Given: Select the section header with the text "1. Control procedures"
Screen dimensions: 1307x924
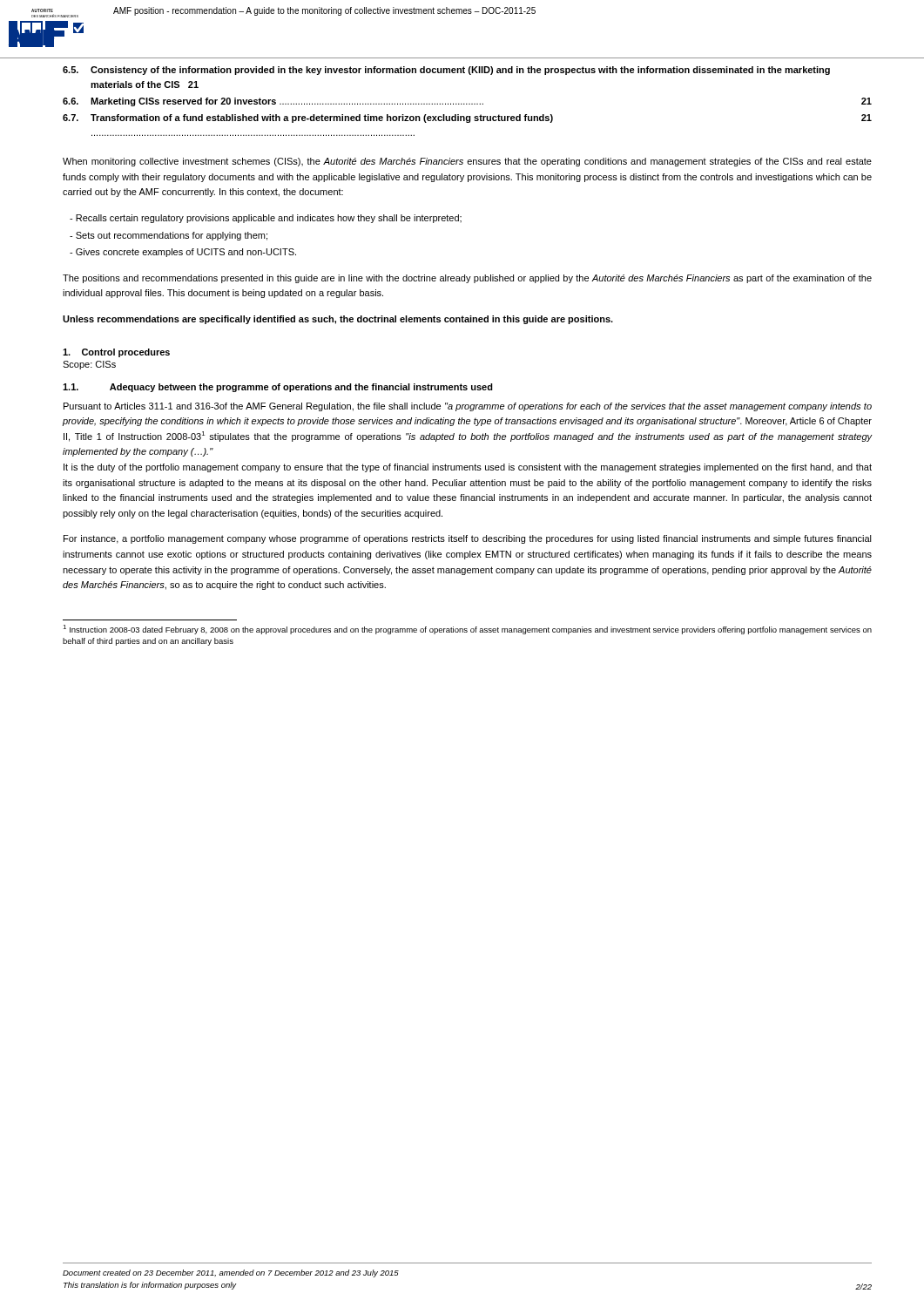Looking at the screenshot, I should pyautogui.click(x=116, y=352).
